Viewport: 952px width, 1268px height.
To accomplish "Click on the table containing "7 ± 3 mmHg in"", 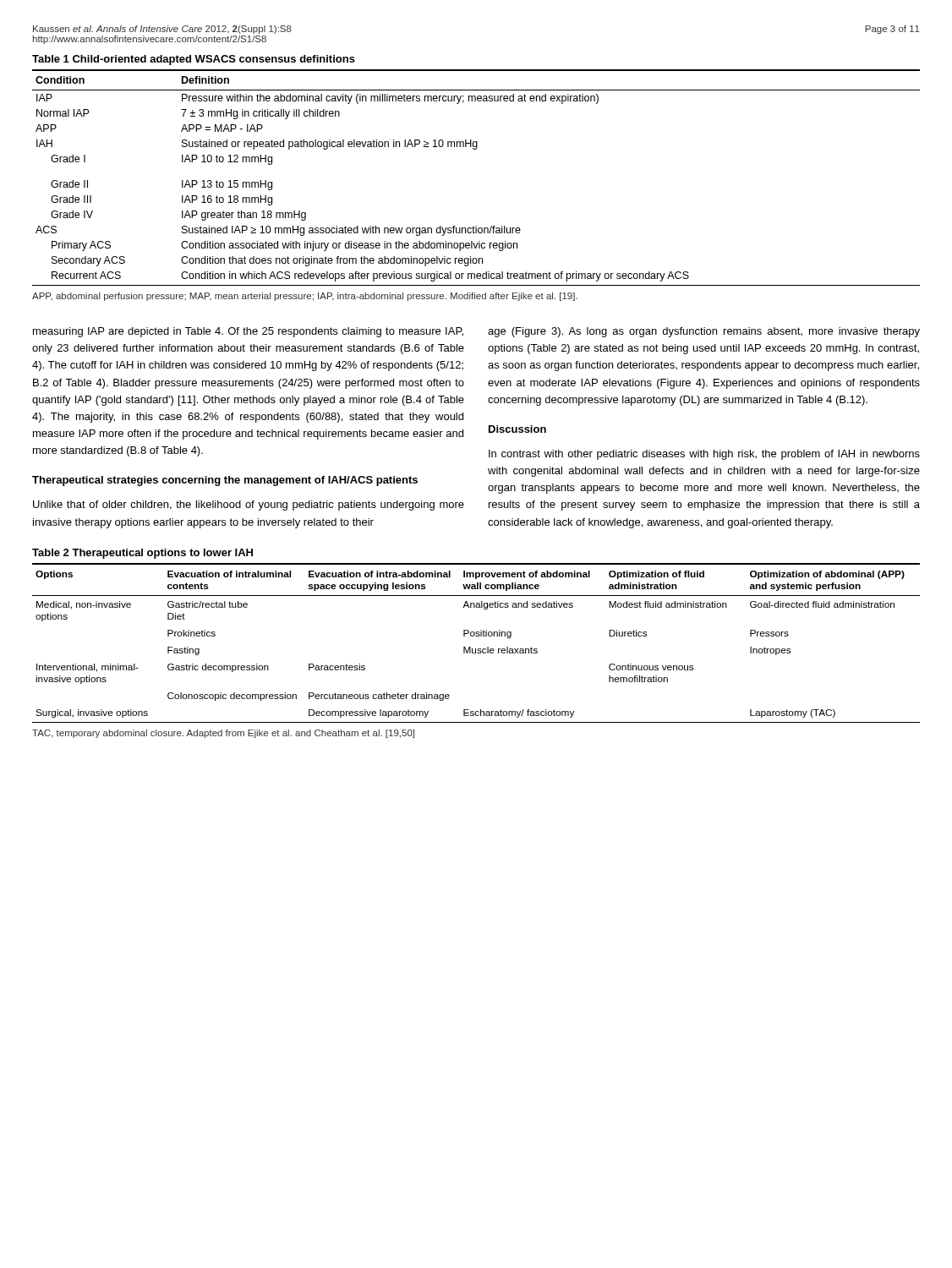I will point(476,178).
